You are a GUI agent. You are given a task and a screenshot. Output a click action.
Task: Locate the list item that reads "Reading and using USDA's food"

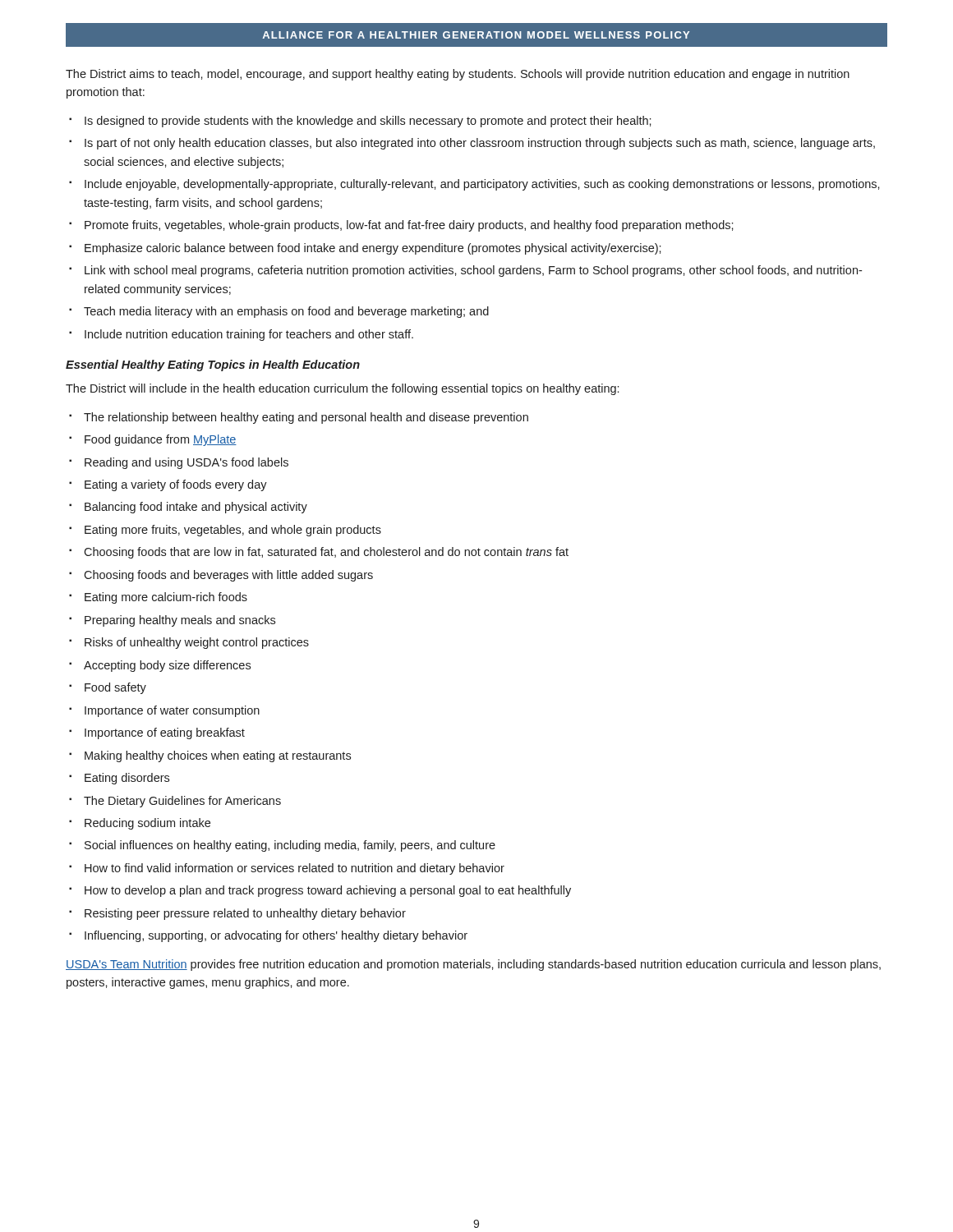pos(186,462)
